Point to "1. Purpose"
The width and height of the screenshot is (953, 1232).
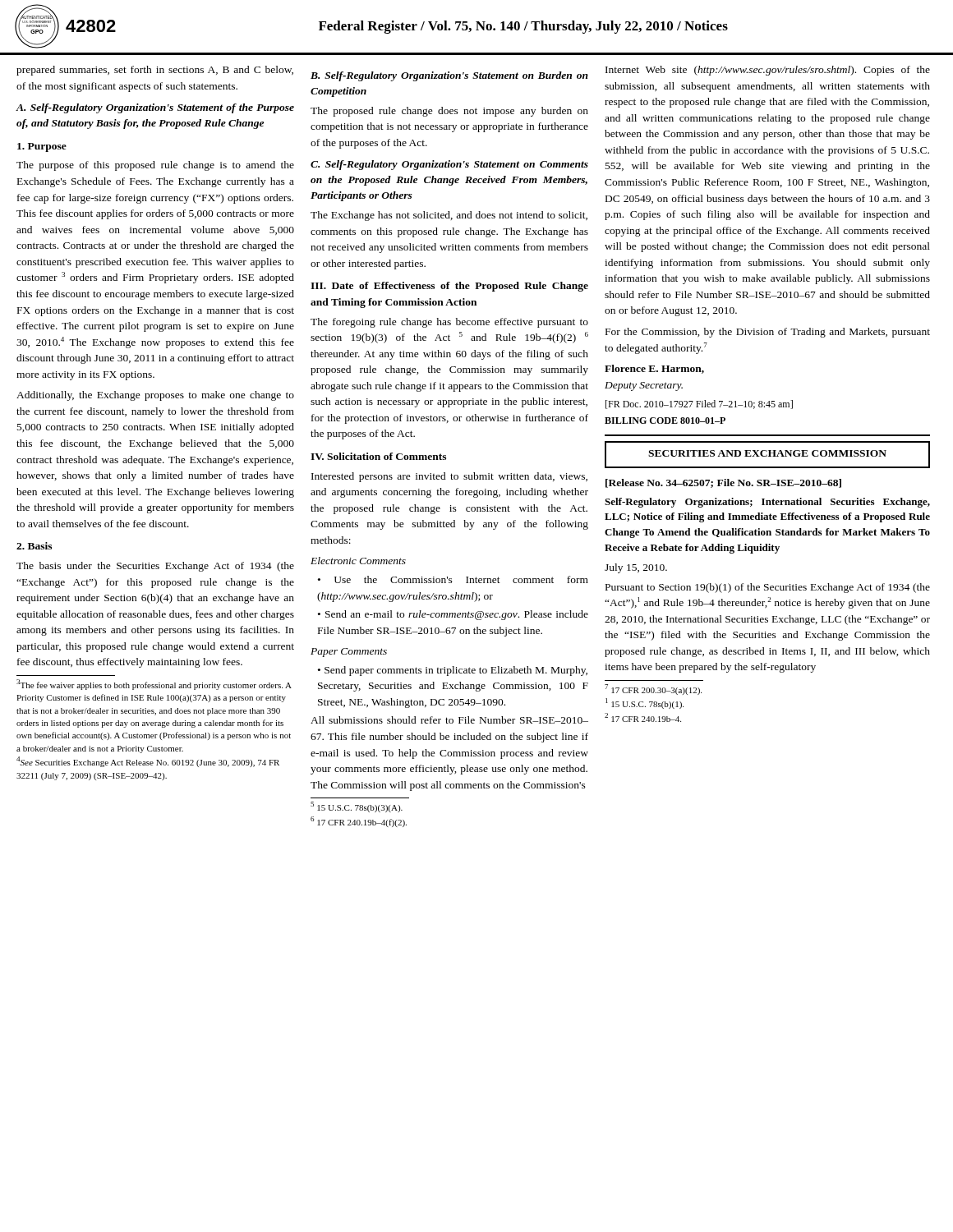(42, 147)
